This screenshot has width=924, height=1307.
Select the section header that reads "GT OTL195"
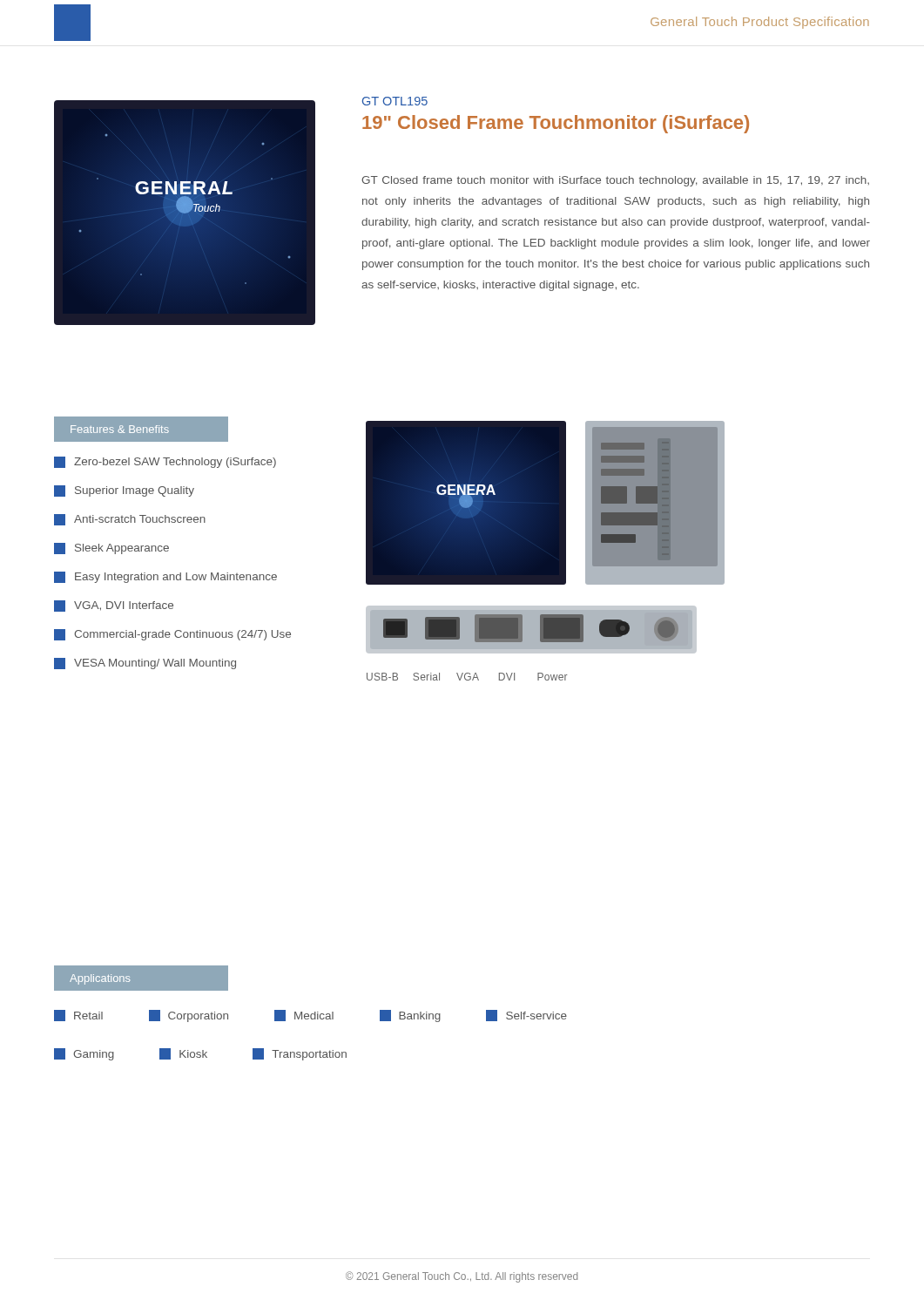pos(395,101)
